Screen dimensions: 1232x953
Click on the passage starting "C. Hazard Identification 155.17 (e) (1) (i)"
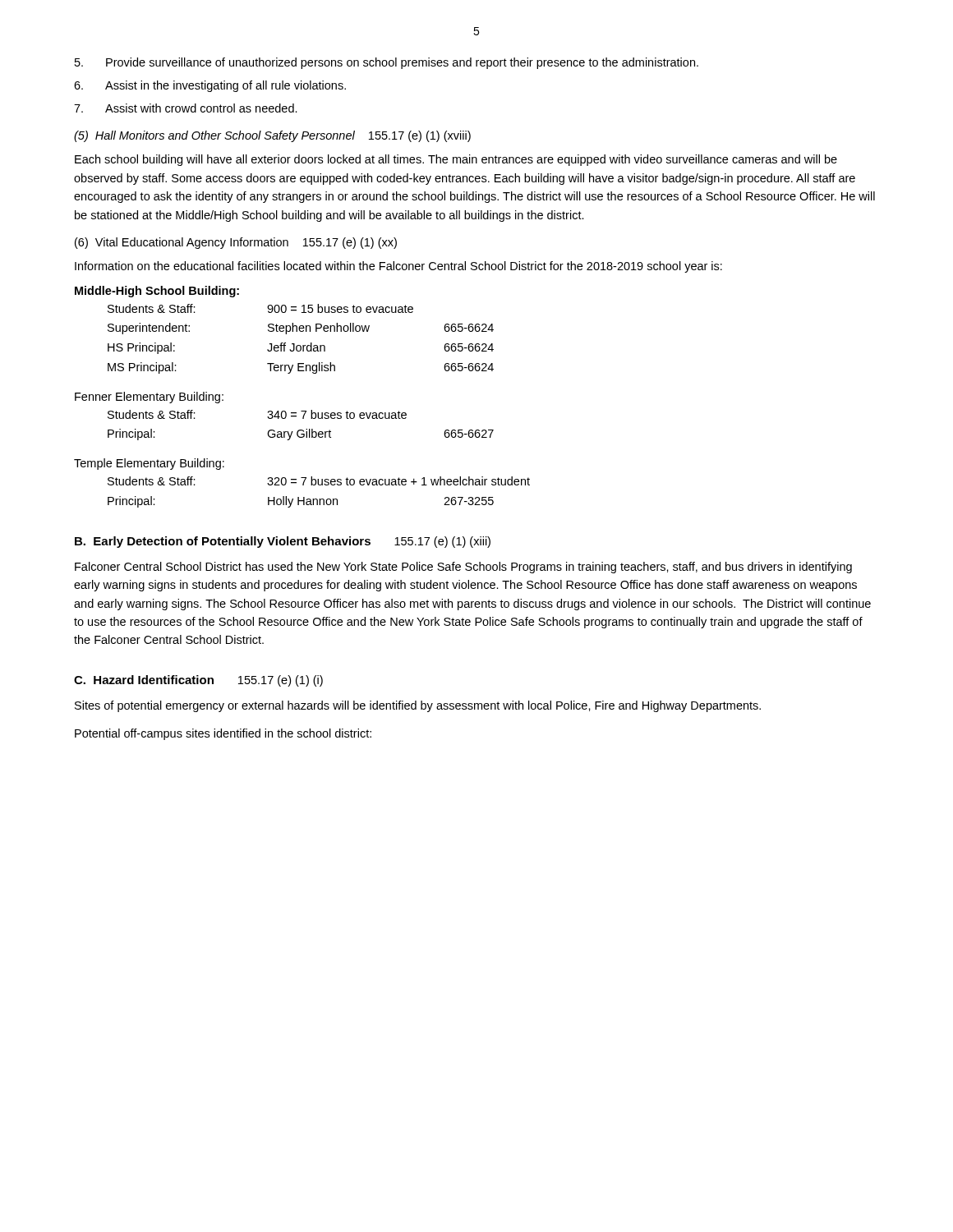pos(199,680)
